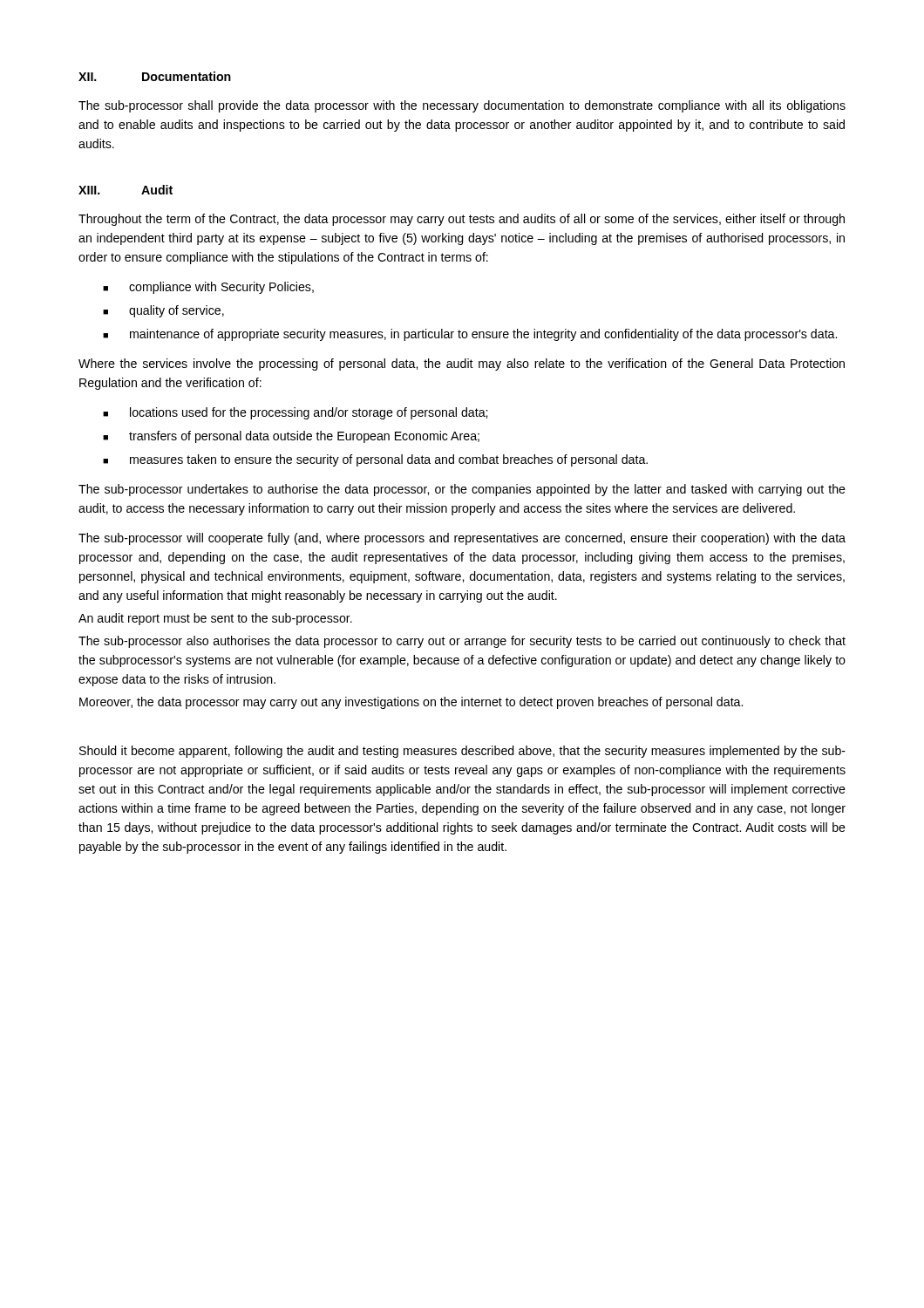Locate the list item that reads "■ quality of"
The height and width of the screenshot is (1308, 924).
163,311
